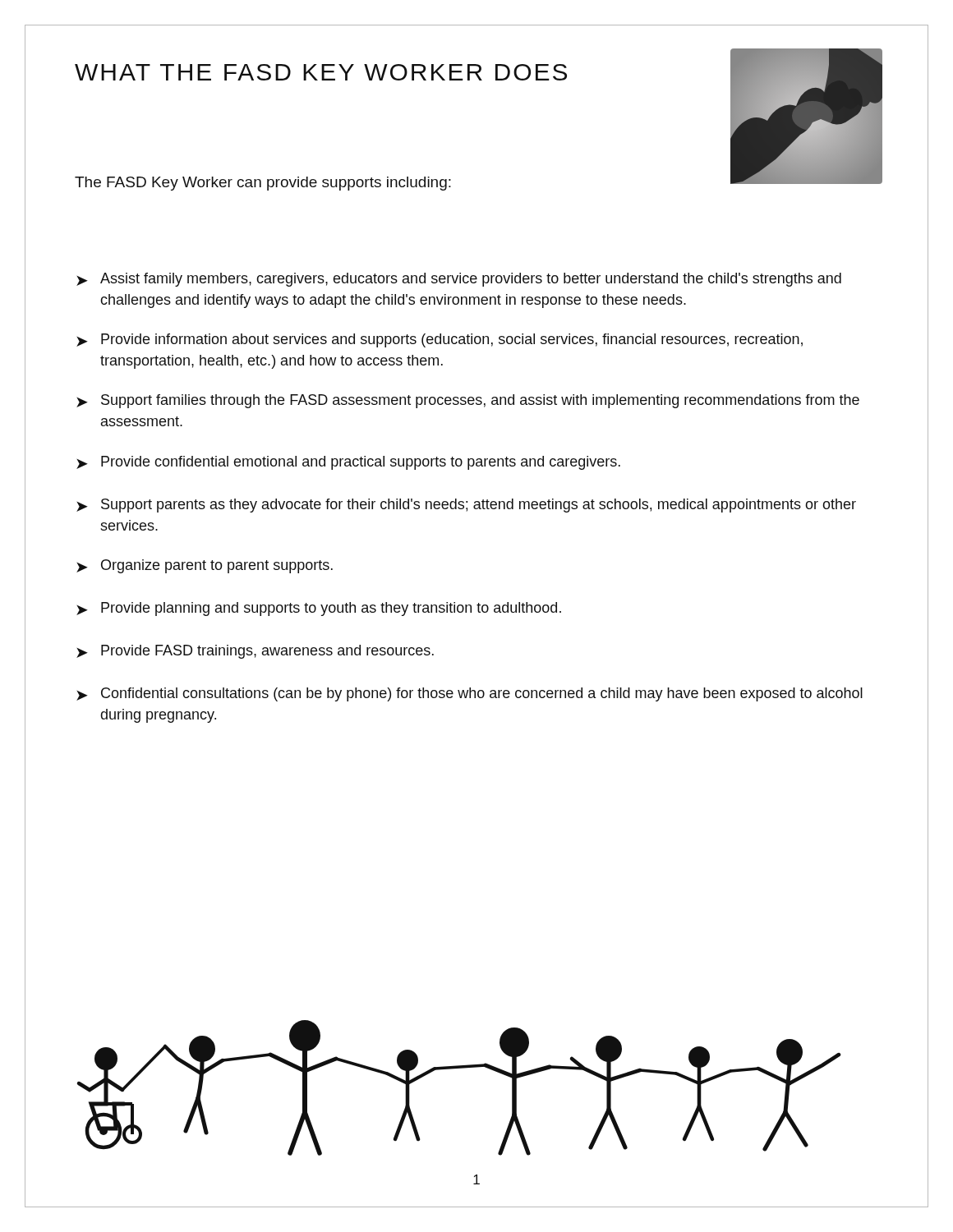Click on the list item containing "➤ Assist family"
This screenshot has height=1232, width=953.
(x=476, y=289)
